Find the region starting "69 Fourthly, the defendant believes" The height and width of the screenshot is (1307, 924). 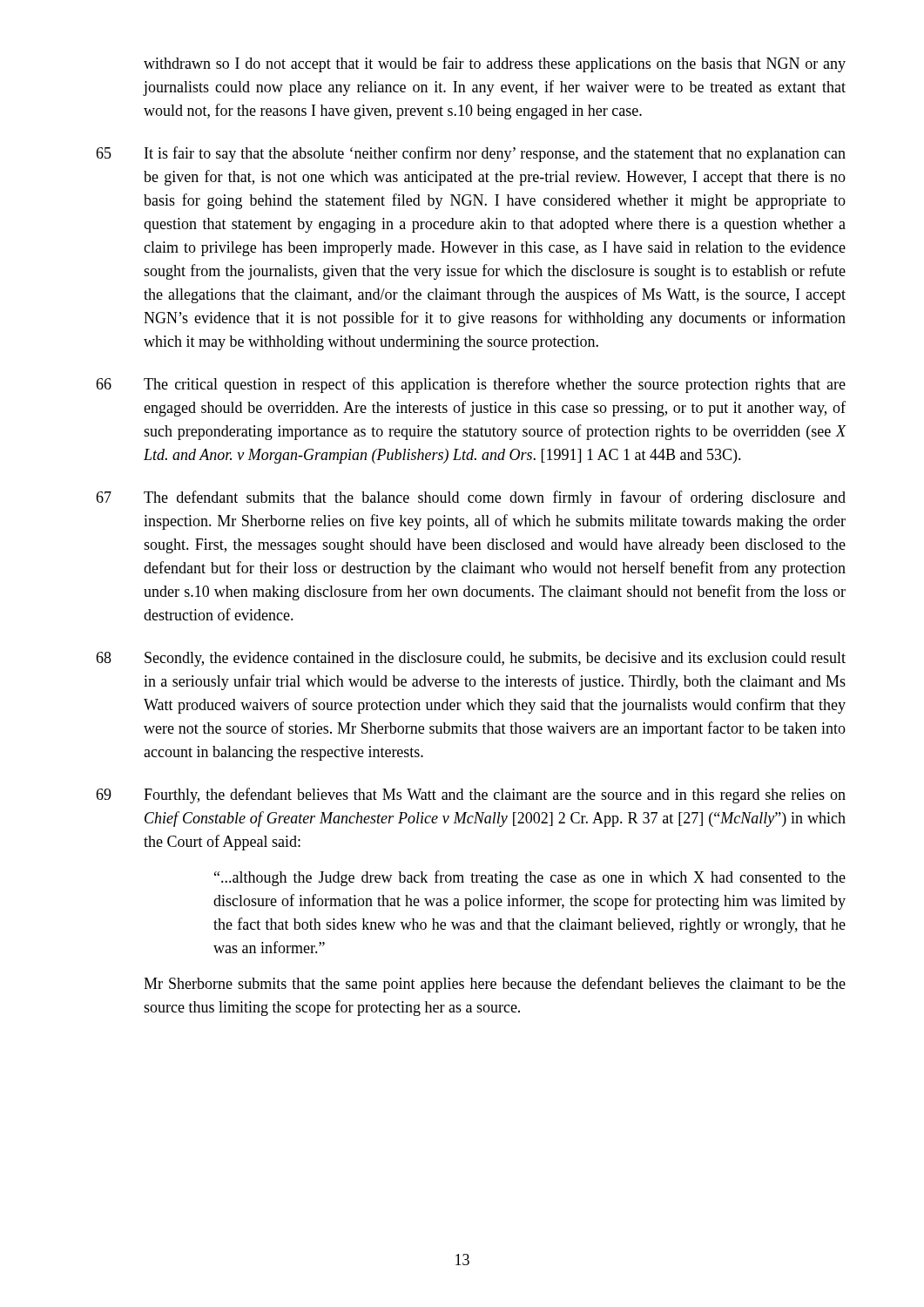tap(471, 901)
